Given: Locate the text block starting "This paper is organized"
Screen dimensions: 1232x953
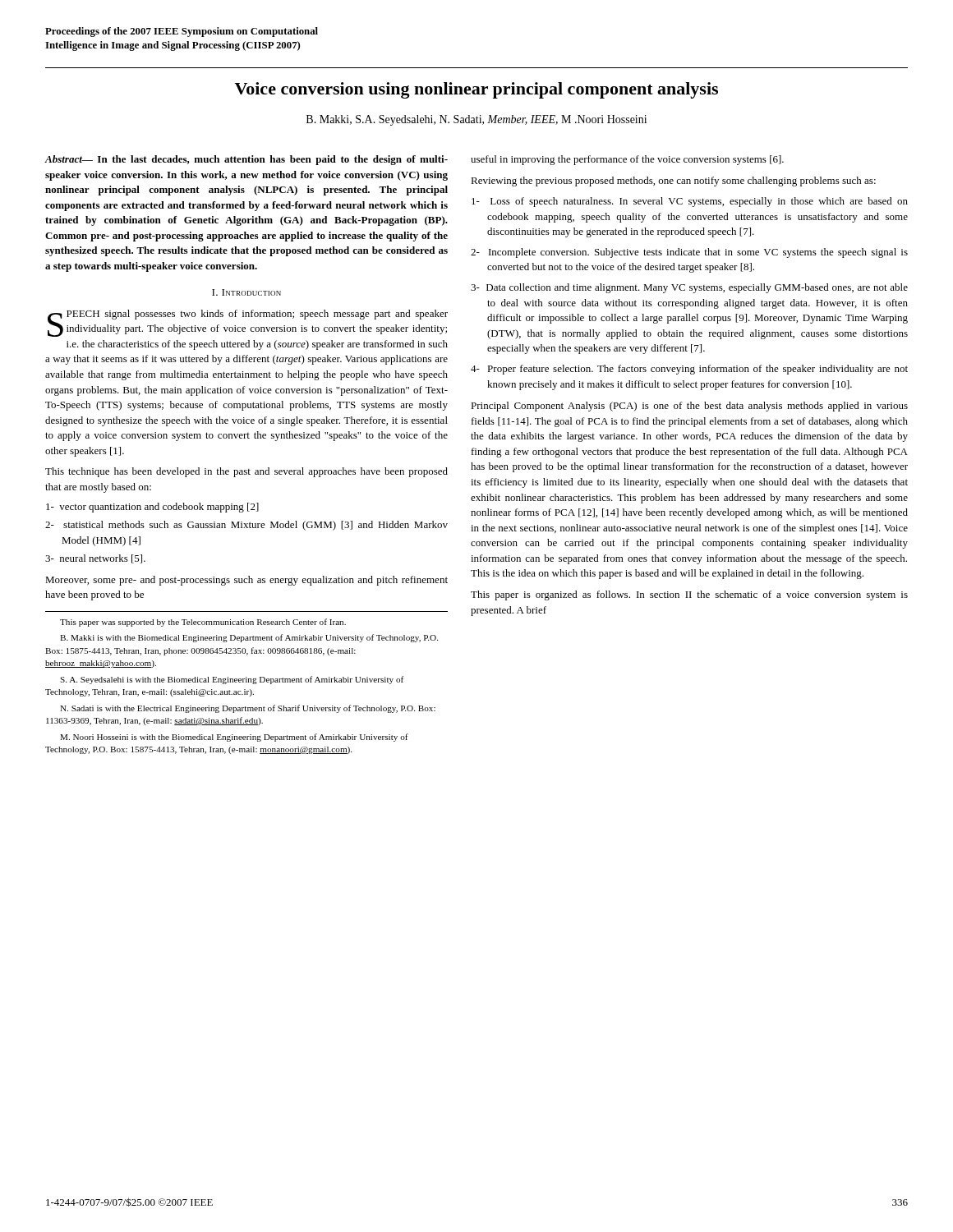Looking at the screenshot, I should coord(689,602).
